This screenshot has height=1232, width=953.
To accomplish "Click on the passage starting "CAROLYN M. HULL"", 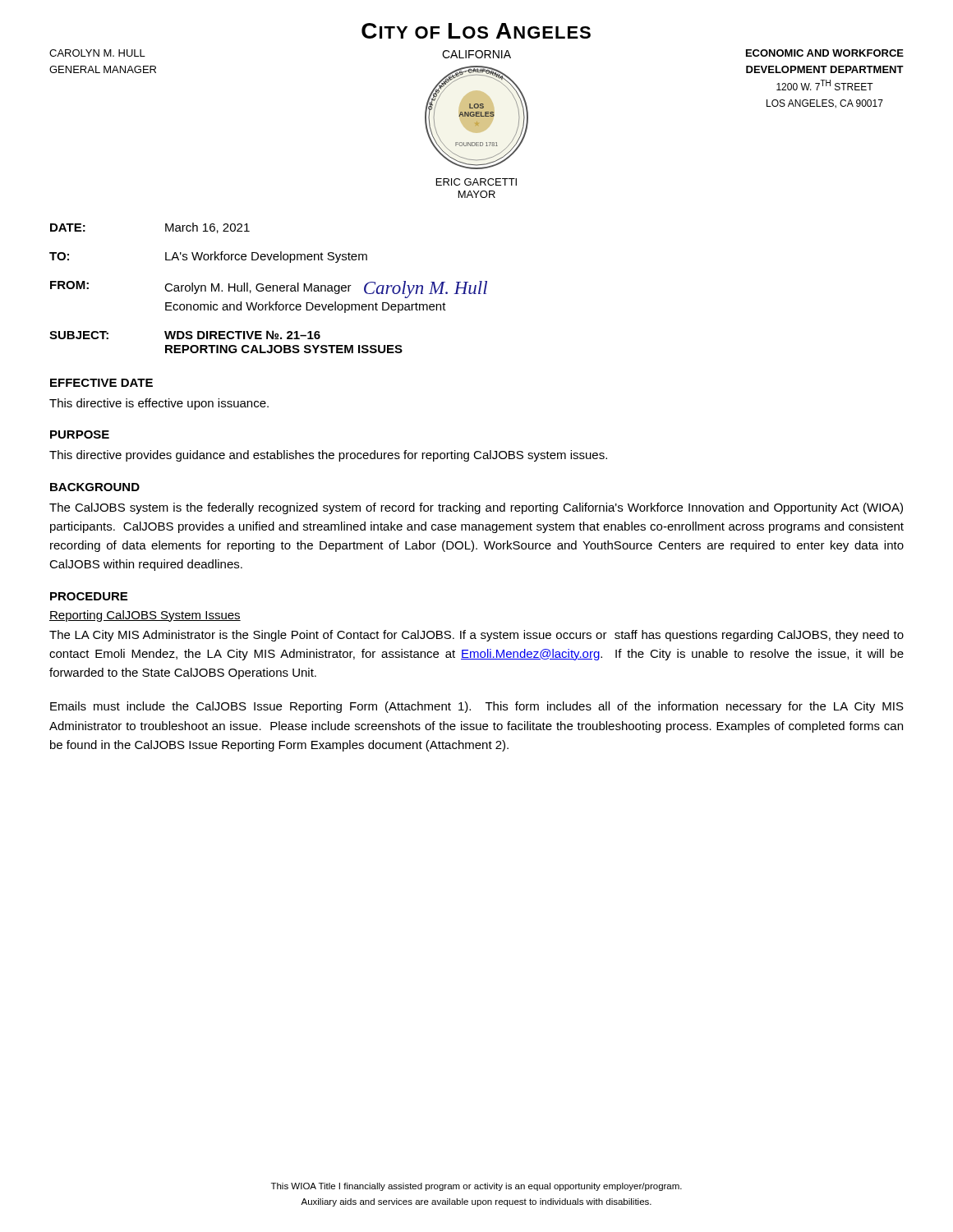I will tap(103, 61).
